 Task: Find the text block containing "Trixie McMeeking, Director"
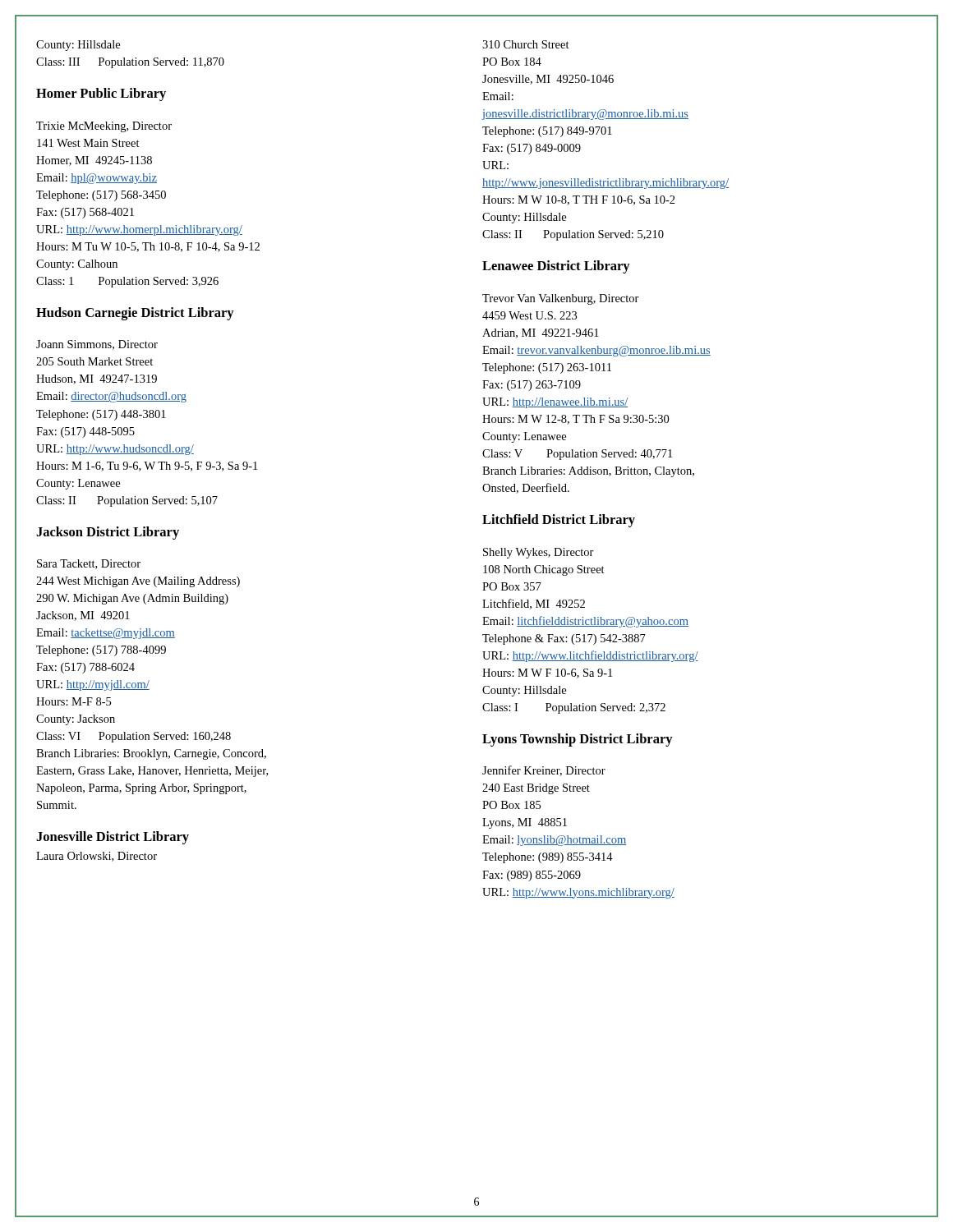(104, 127)
